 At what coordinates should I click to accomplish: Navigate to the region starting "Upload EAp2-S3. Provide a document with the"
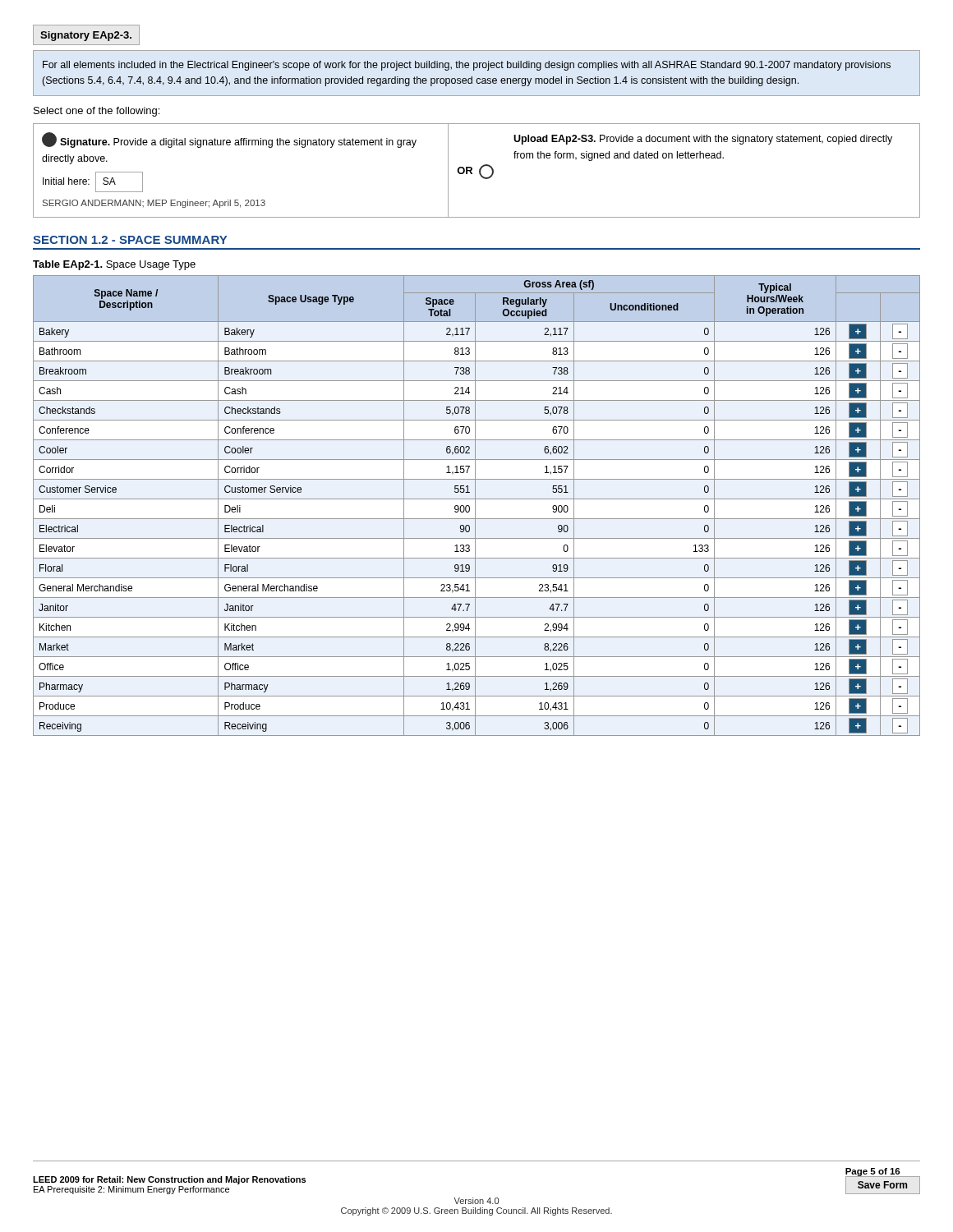703,147
